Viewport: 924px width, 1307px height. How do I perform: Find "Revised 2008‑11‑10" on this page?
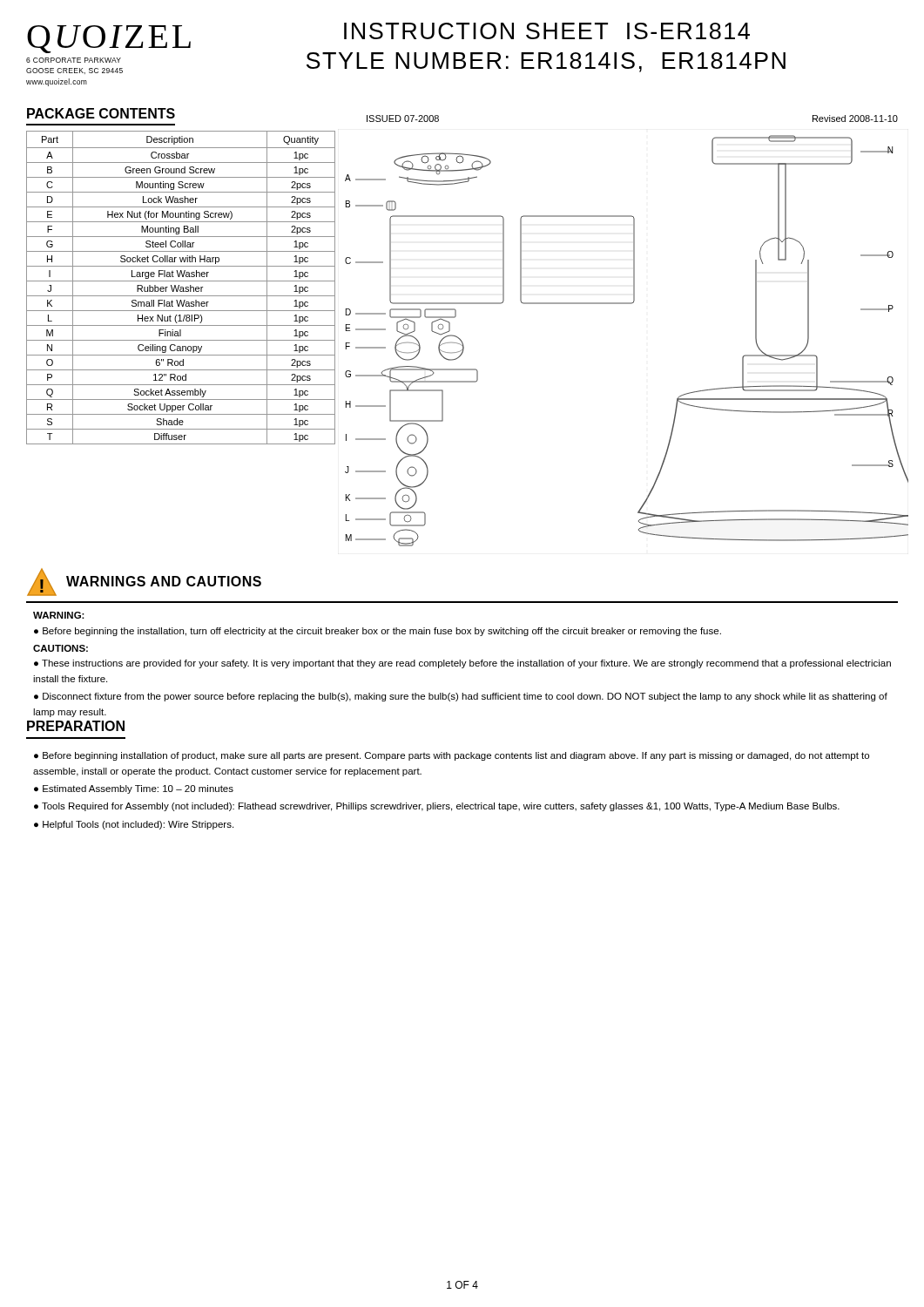855,119
